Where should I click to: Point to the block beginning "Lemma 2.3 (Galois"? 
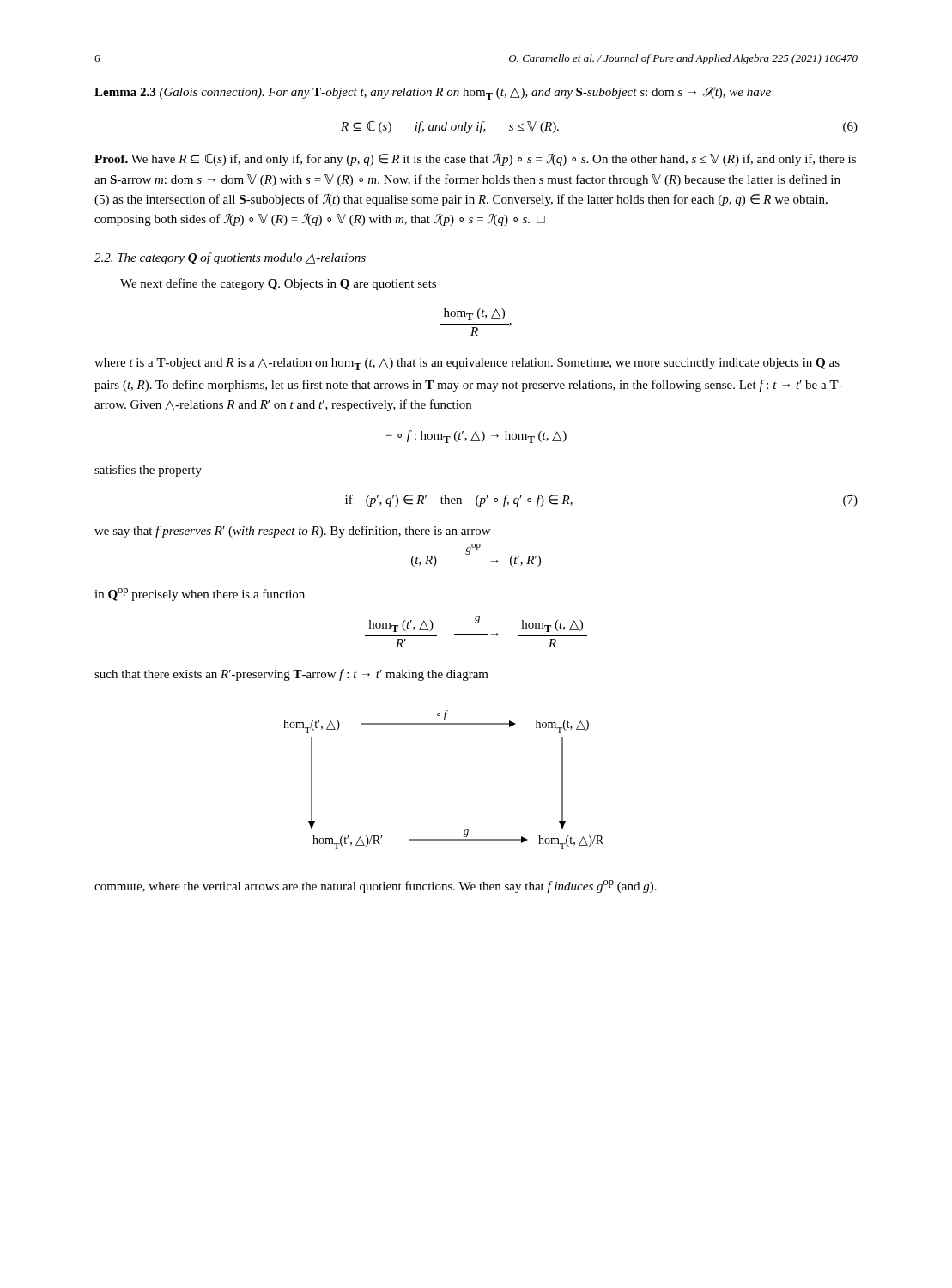pyautogui.click(x=476, y=94)
